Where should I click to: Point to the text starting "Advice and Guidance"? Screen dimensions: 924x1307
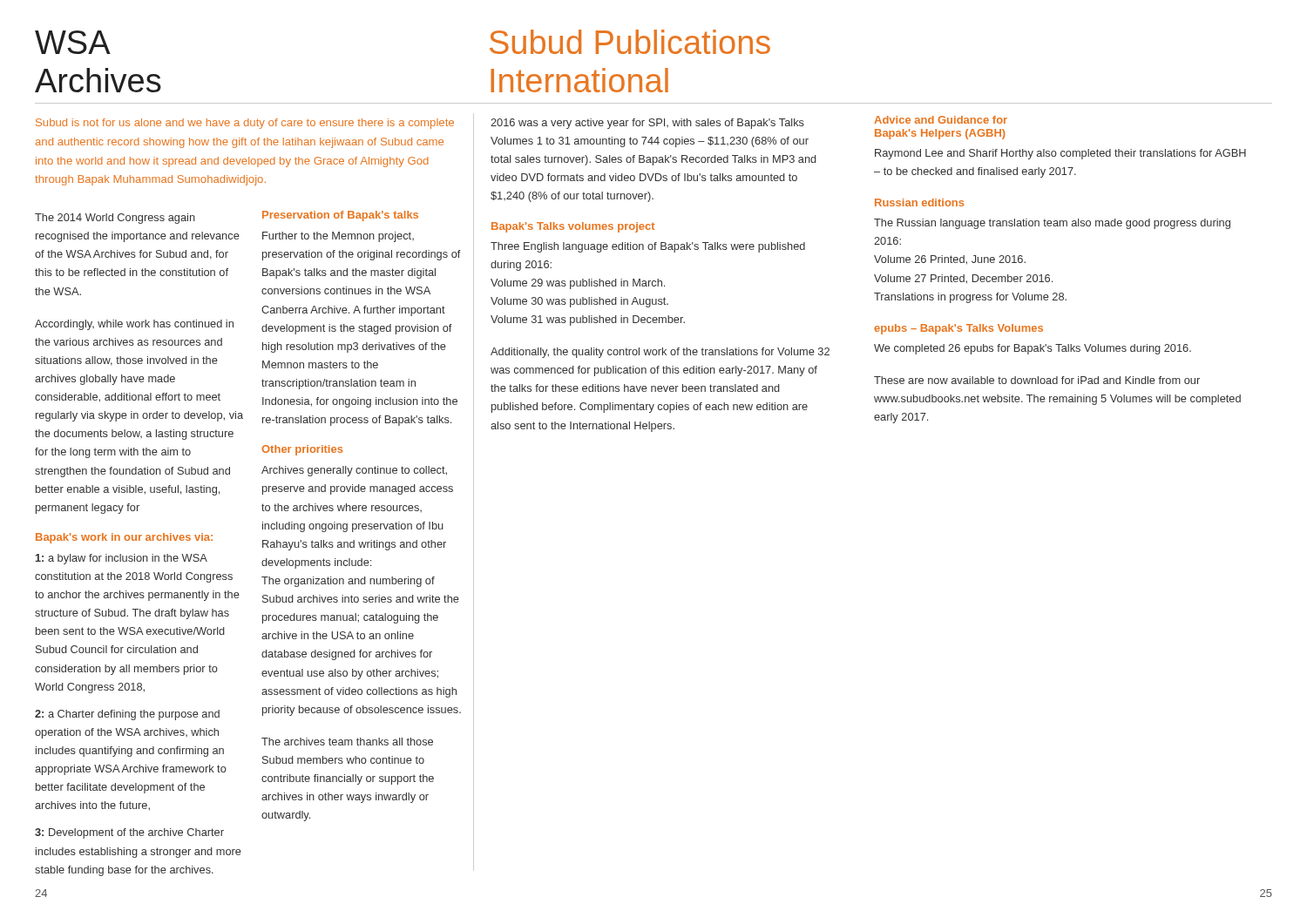coord(941,126)
